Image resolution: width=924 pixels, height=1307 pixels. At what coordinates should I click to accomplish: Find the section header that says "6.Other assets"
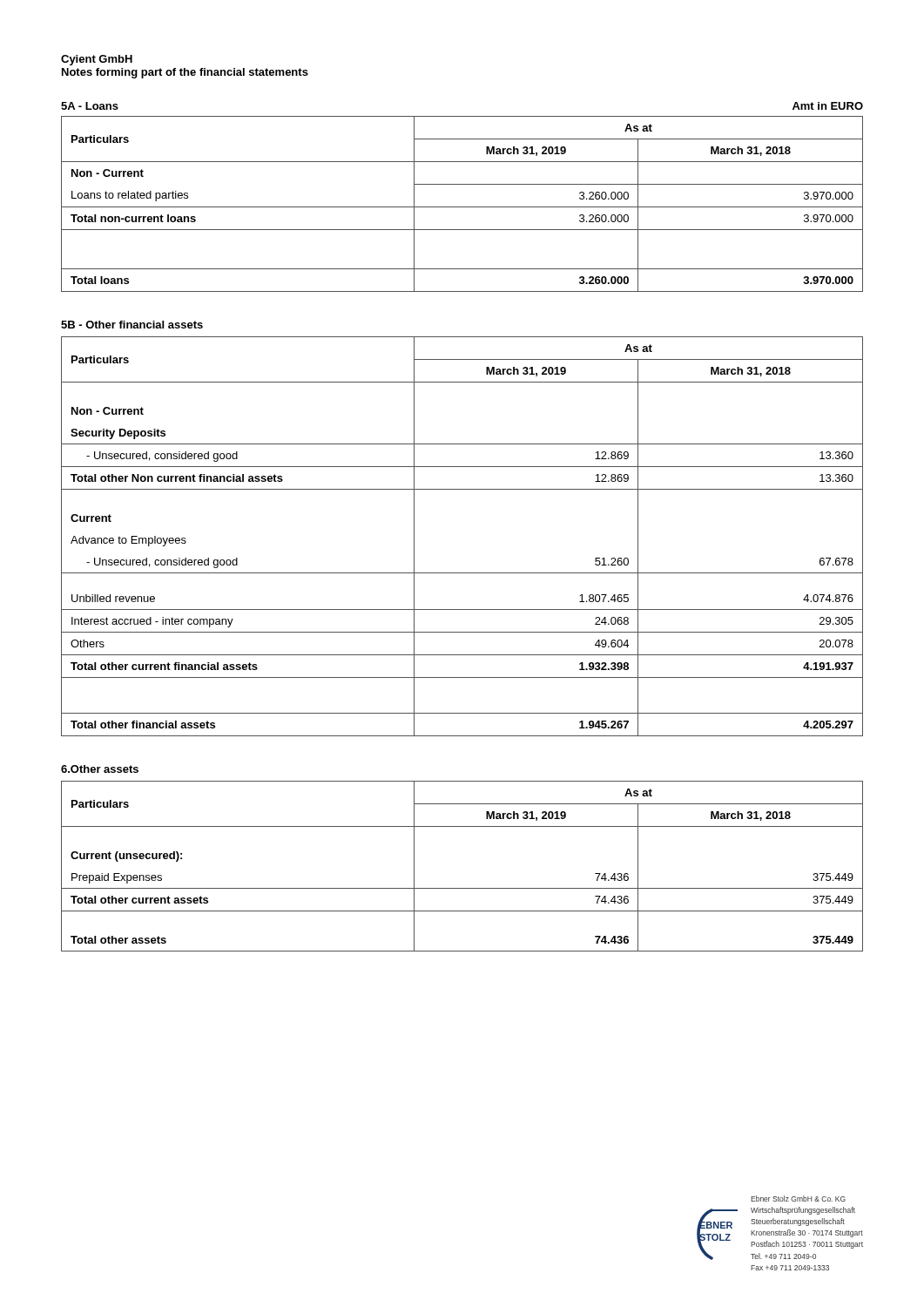(x=100, y=769)
